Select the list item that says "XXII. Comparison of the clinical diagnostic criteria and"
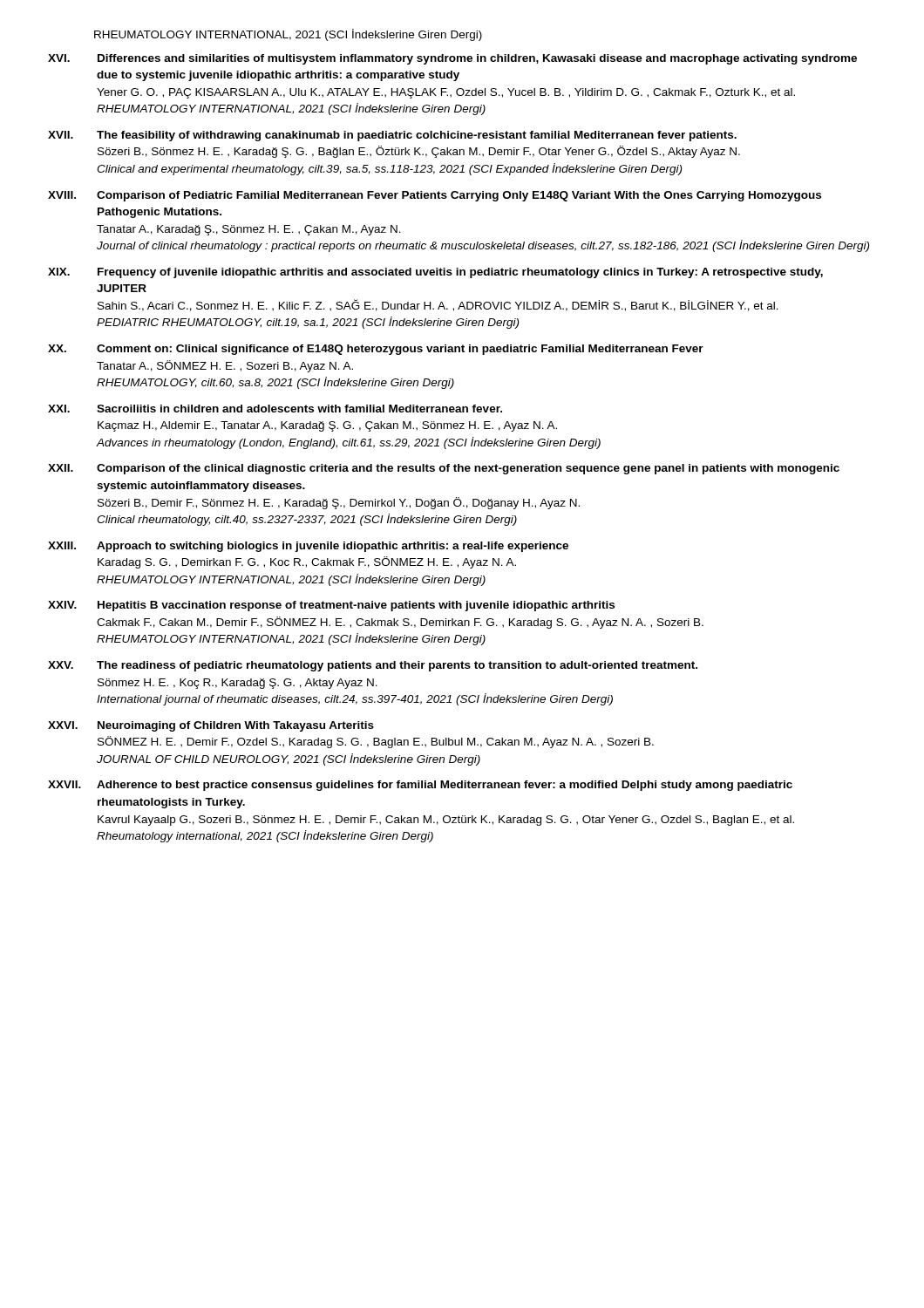 pyautogui.click(x=462, y=494)
